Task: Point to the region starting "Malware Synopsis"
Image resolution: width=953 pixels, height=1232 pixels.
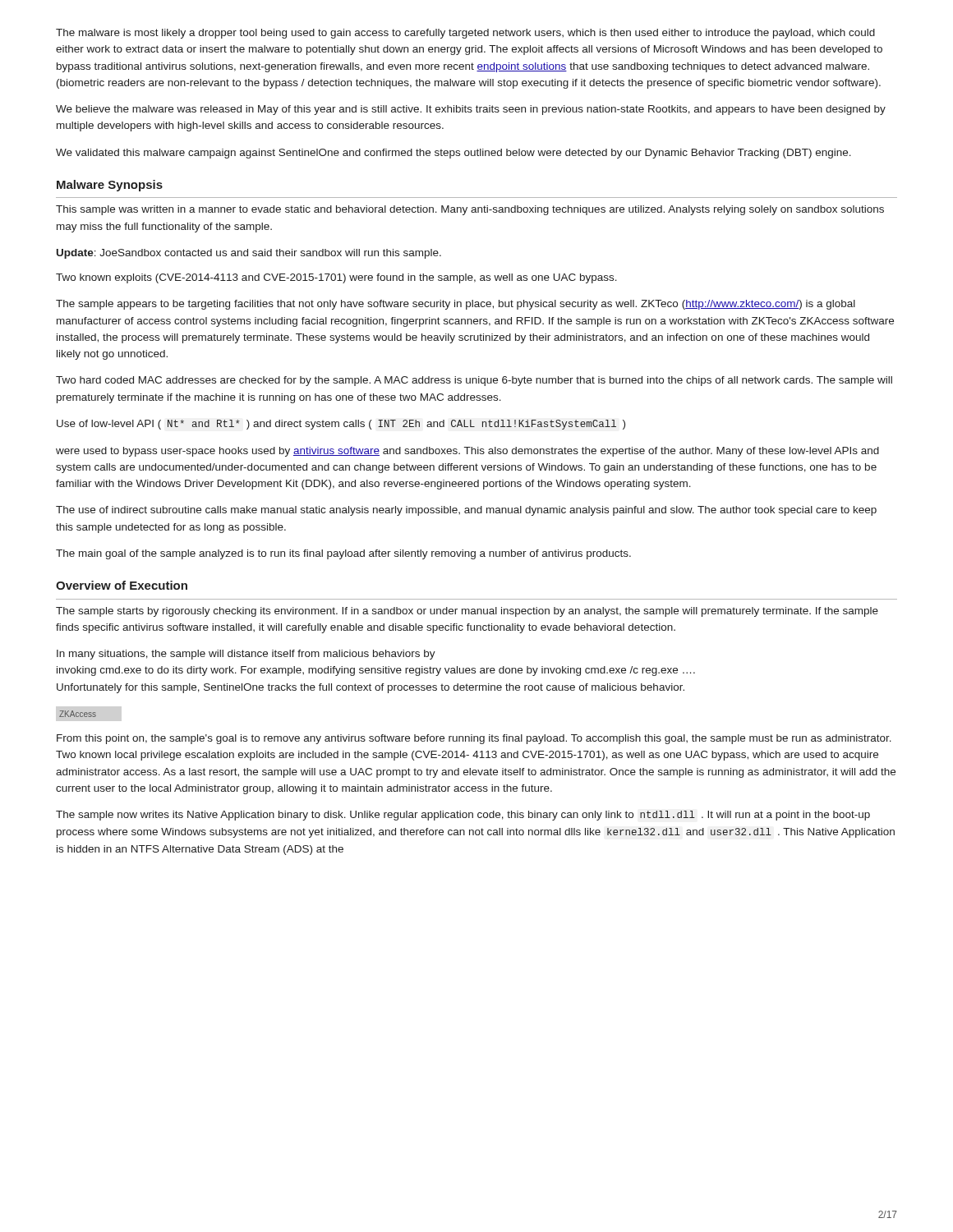Action: pos(476,187)
